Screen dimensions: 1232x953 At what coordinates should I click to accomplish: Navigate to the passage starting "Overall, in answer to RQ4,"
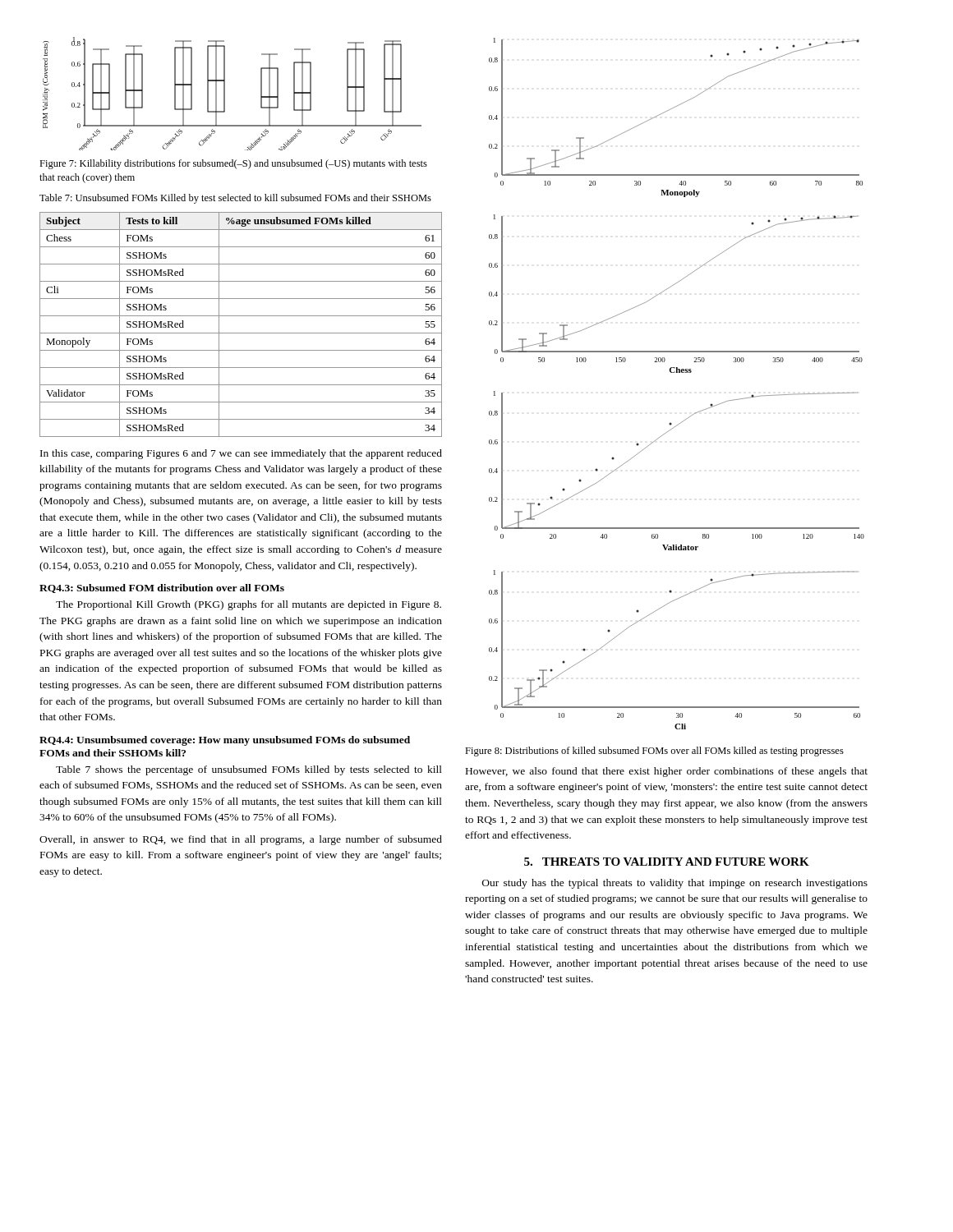click(x=241, y=855)
